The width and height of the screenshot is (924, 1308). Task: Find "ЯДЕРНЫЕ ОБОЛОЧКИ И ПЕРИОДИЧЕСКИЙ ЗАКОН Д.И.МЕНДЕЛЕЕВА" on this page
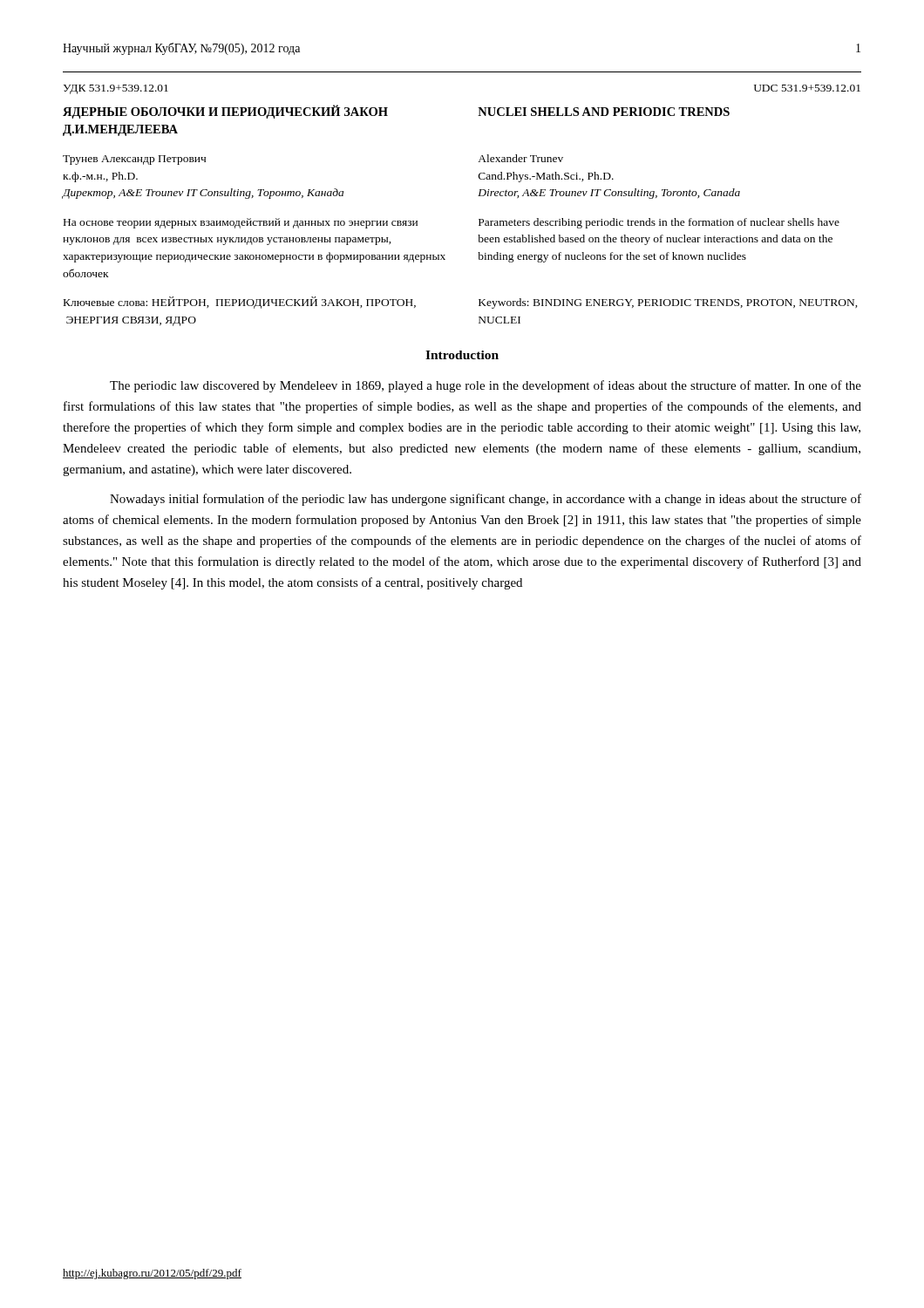click(225, 120)
